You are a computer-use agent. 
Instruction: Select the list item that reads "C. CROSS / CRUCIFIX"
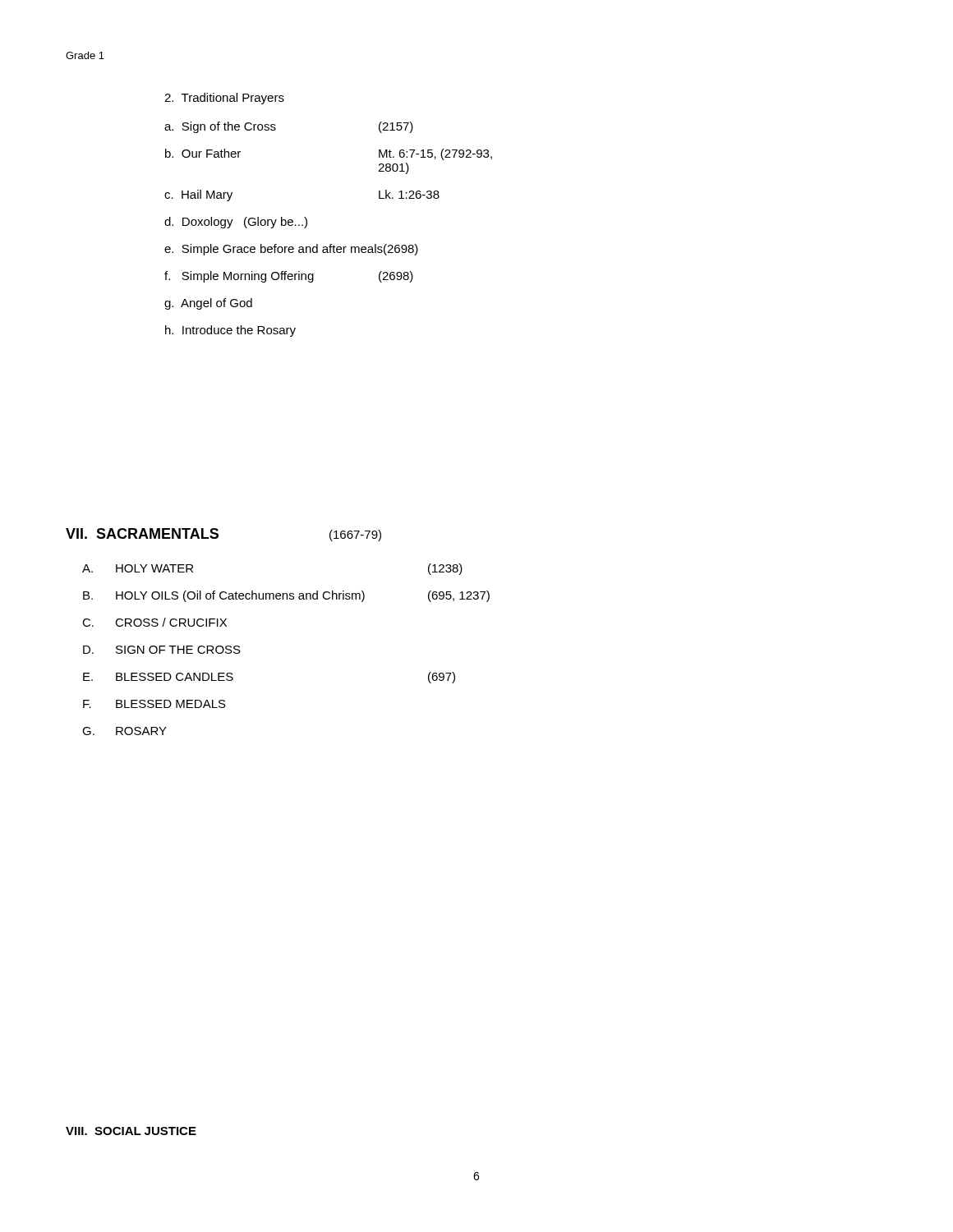click(154, 622)
